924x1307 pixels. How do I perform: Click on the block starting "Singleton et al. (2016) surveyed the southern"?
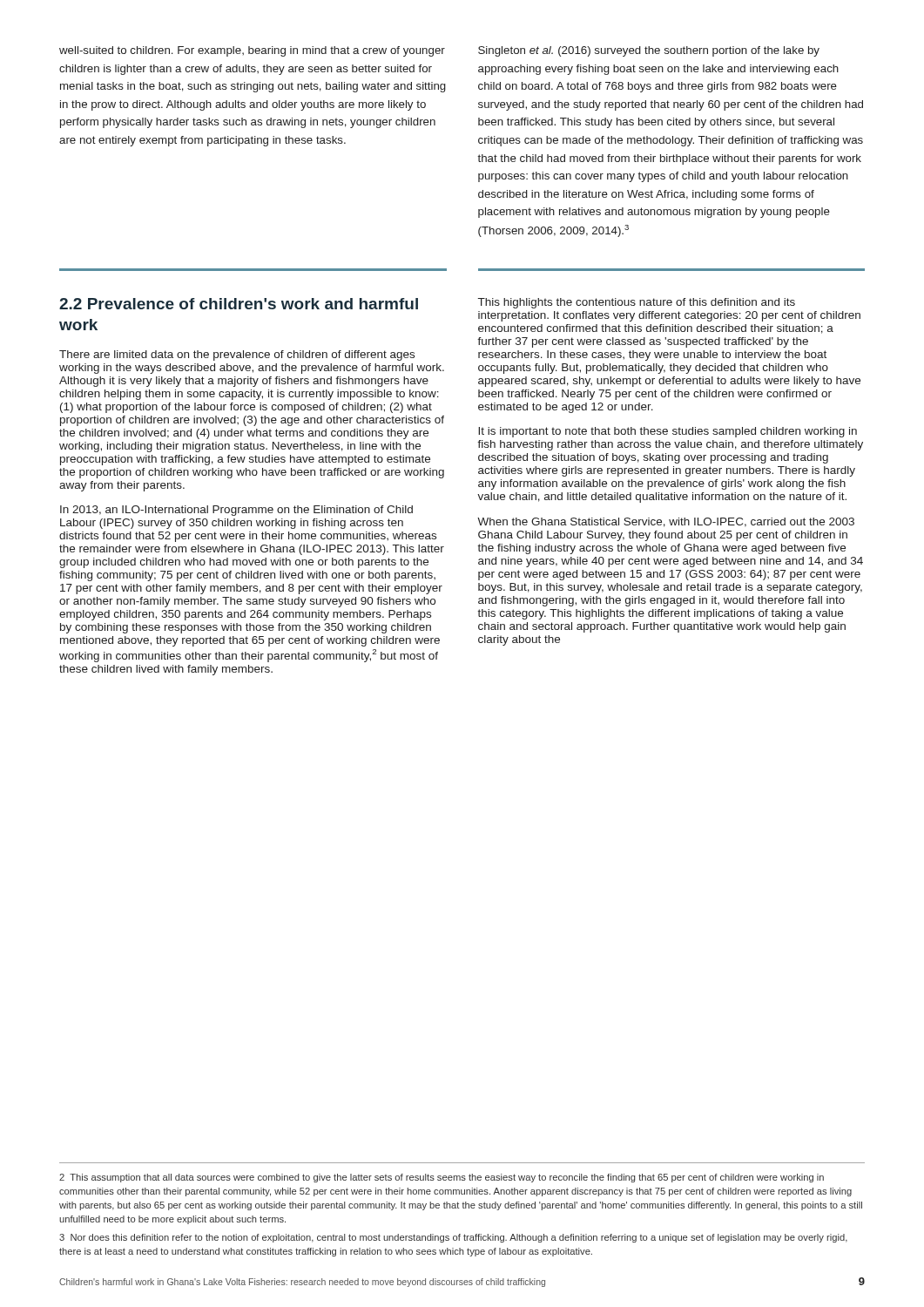[671, 141]
